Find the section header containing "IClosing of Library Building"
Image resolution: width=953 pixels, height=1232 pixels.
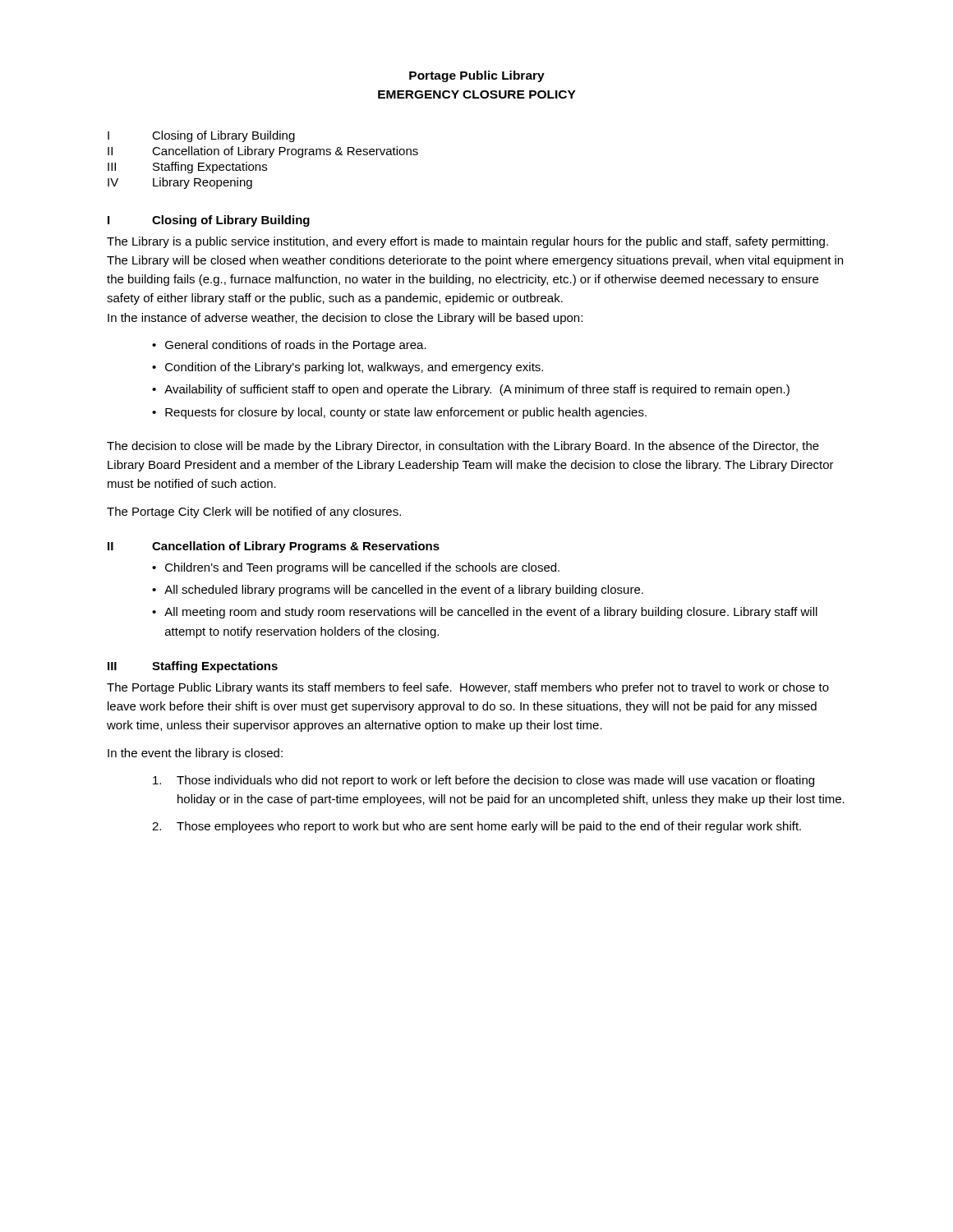tap(208, 219)
